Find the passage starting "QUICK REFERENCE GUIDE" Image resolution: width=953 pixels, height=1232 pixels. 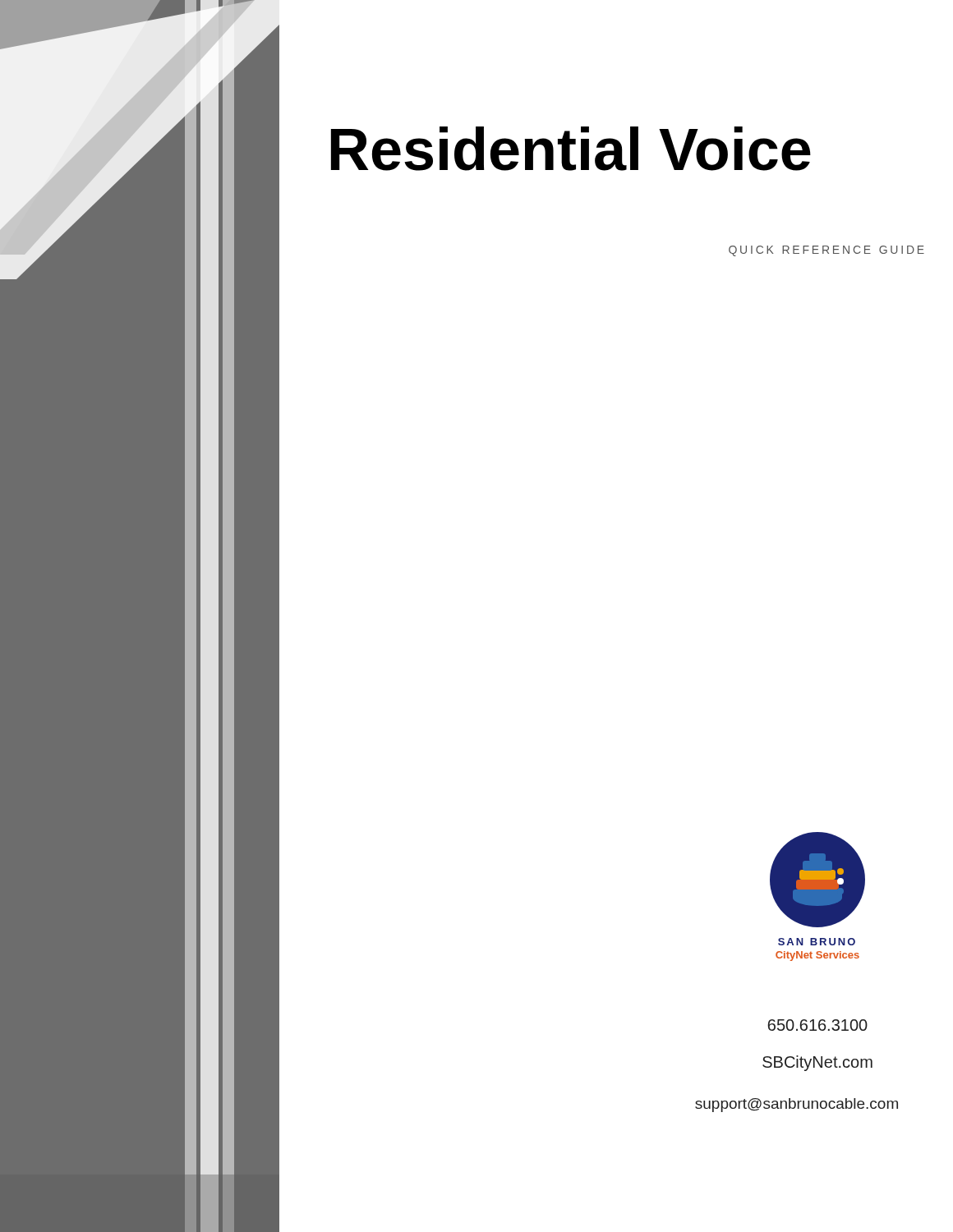[x=827, y=250]
